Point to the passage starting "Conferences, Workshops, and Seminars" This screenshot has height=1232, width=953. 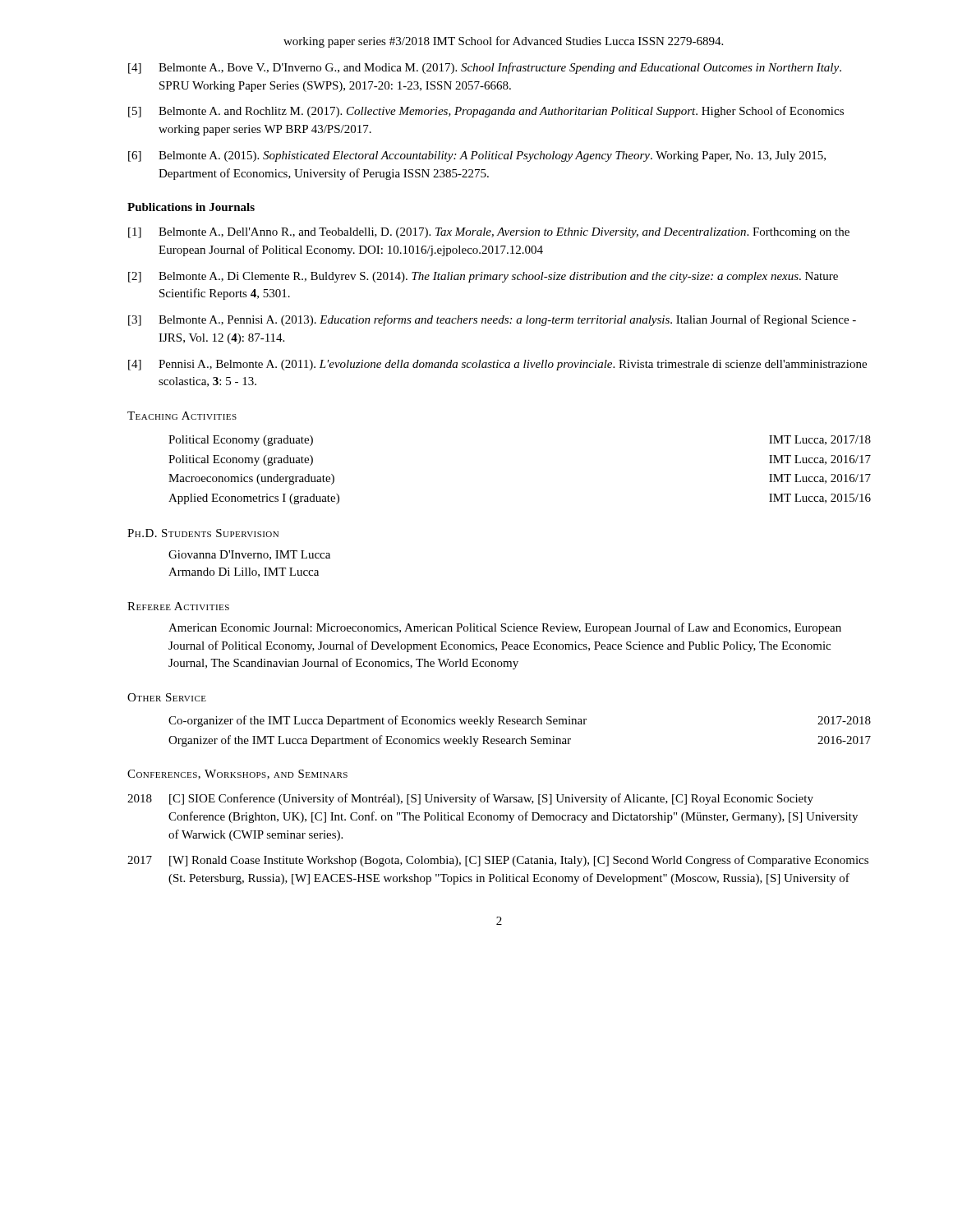[x=238, y=774]
